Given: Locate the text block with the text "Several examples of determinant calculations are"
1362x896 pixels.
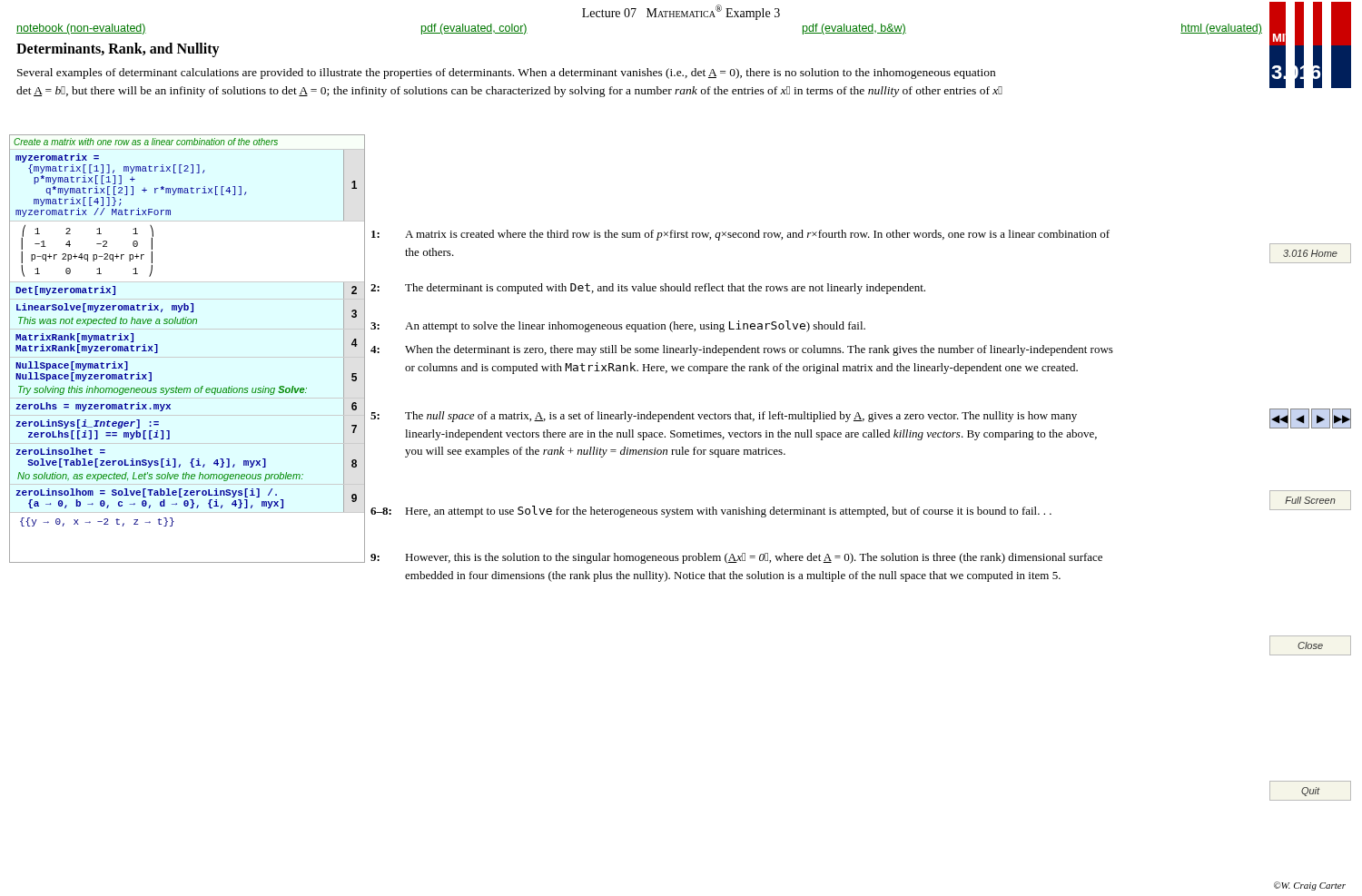Looking at the screenshot, I should pyautogui.click(x=510, y=81).
